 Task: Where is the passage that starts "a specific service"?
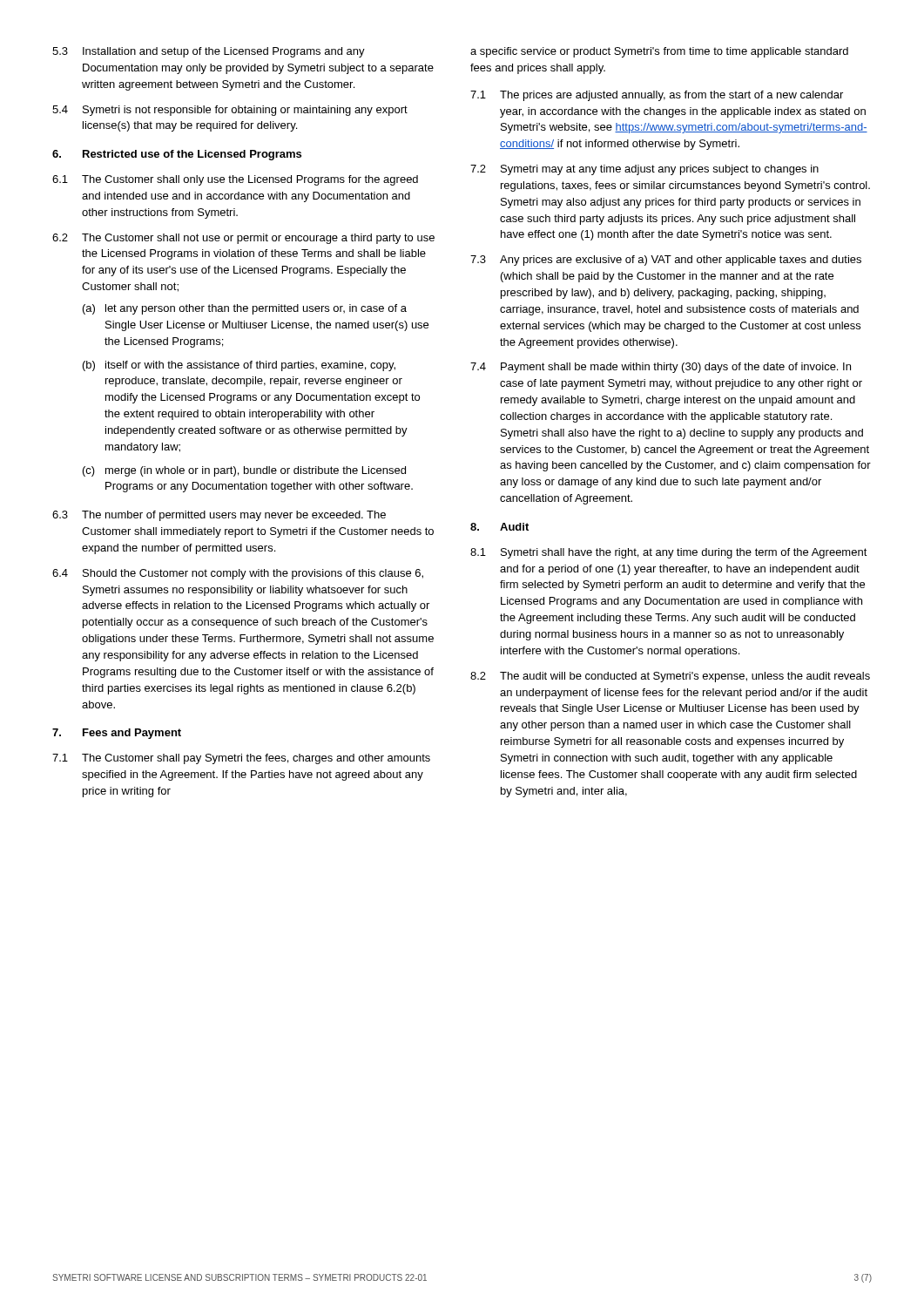click(x=660, y=59)
